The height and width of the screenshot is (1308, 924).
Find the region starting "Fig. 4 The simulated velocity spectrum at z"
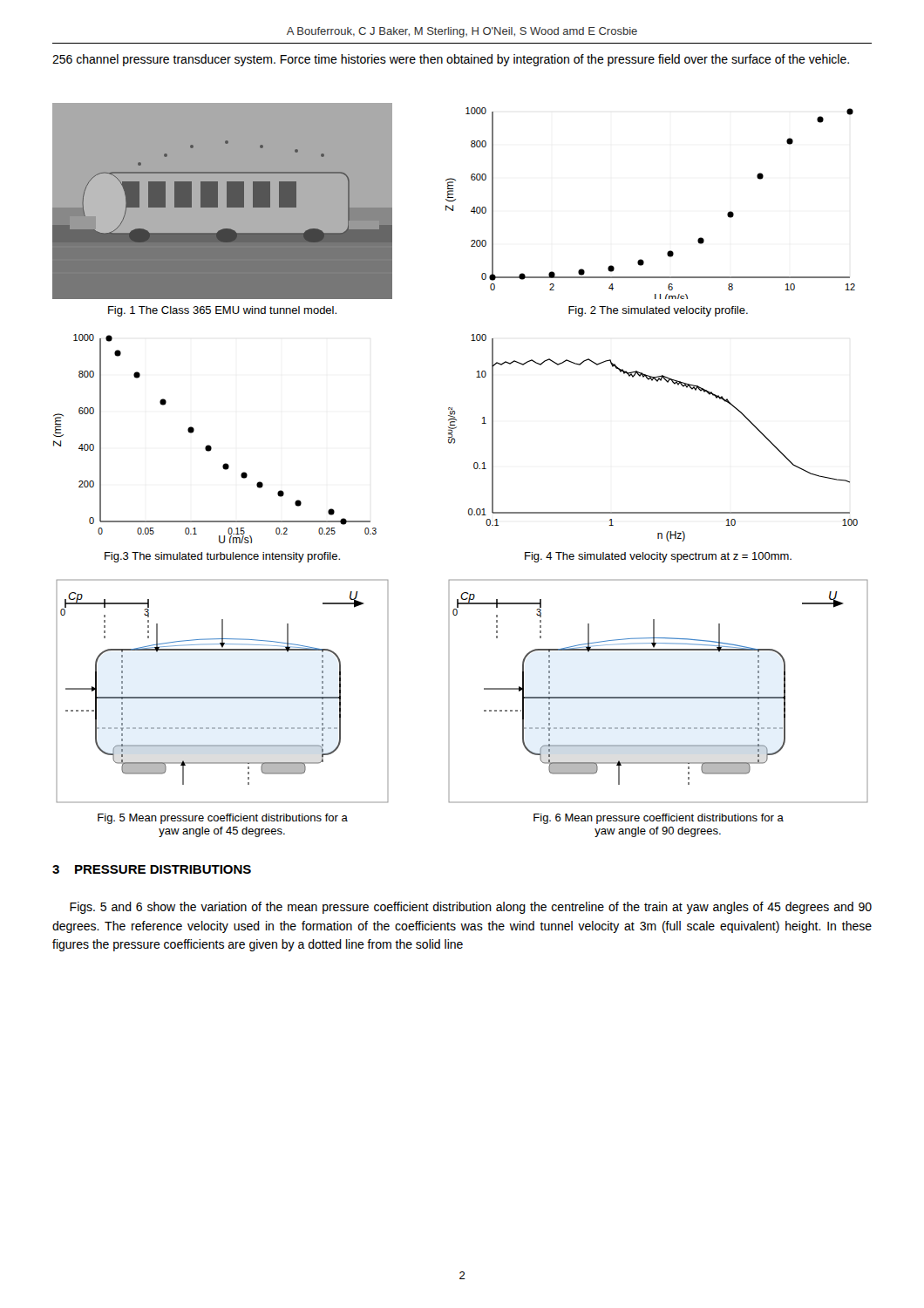(x=658, y=556)
